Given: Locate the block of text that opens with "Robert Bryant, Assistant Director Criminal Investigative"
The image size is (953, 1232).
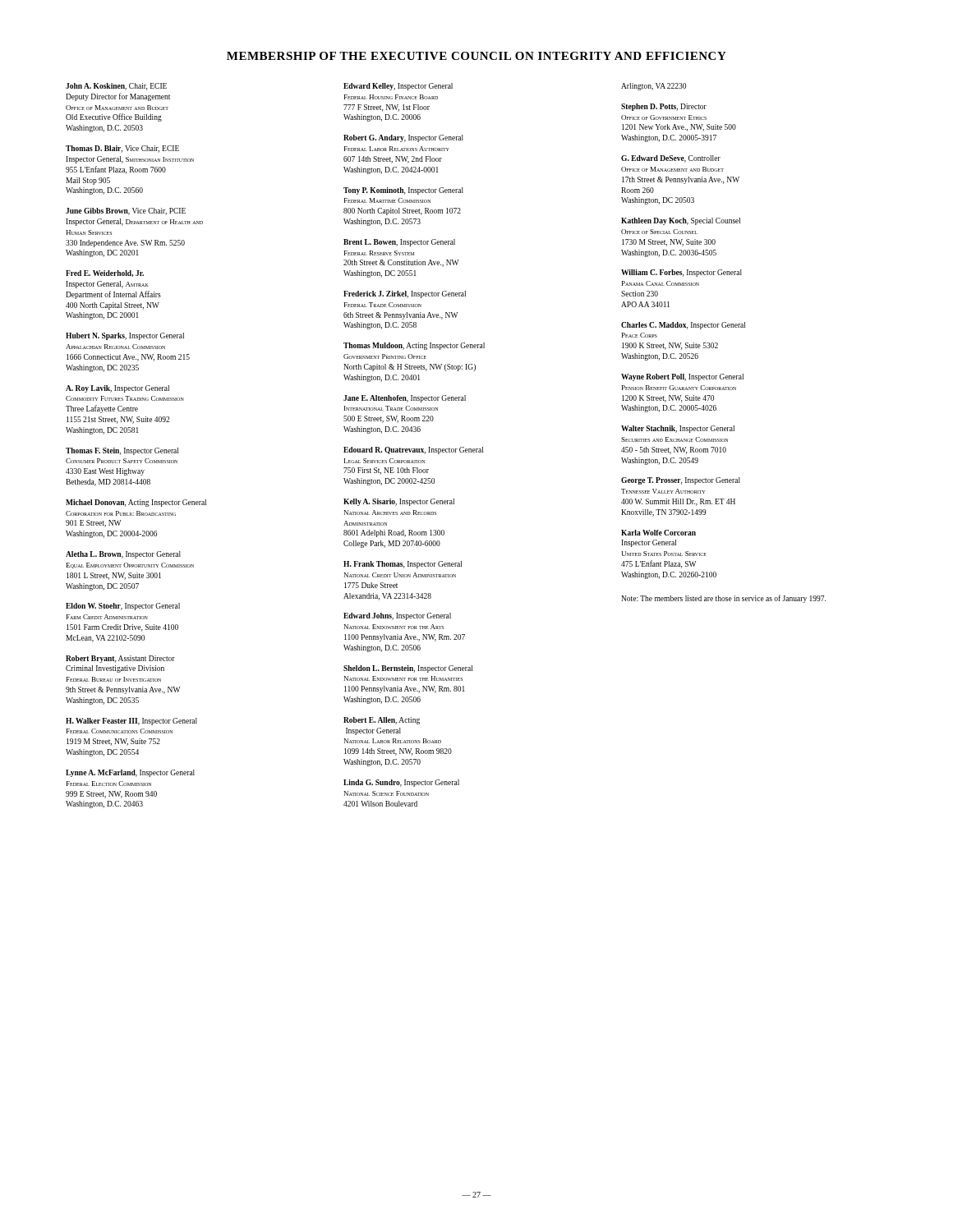Looking at the screenshot, I should point(123,679).
